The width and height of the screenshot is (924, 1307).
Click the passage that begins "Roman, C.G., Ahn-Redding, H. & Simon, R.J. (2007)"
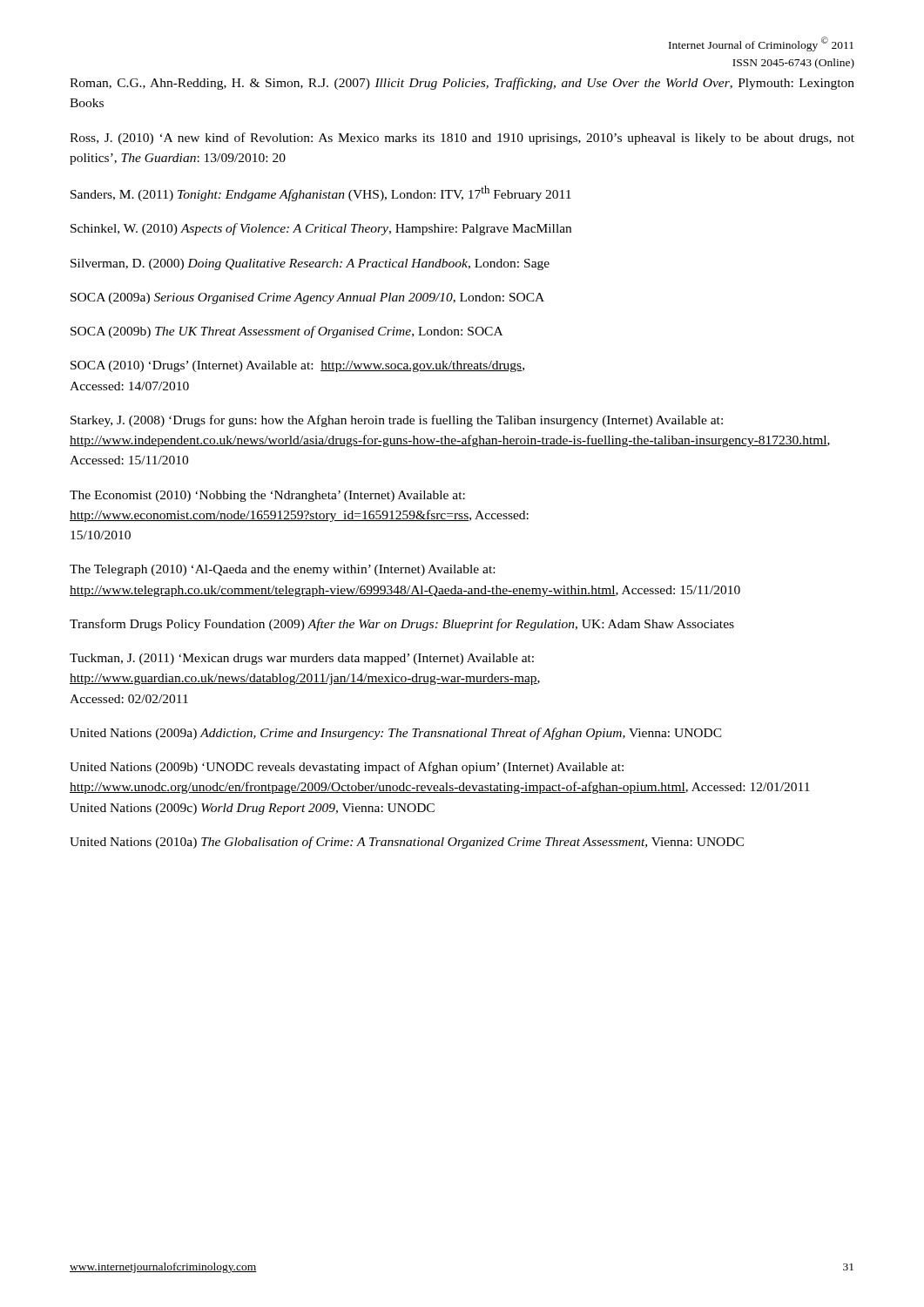(x=462, y=92)
